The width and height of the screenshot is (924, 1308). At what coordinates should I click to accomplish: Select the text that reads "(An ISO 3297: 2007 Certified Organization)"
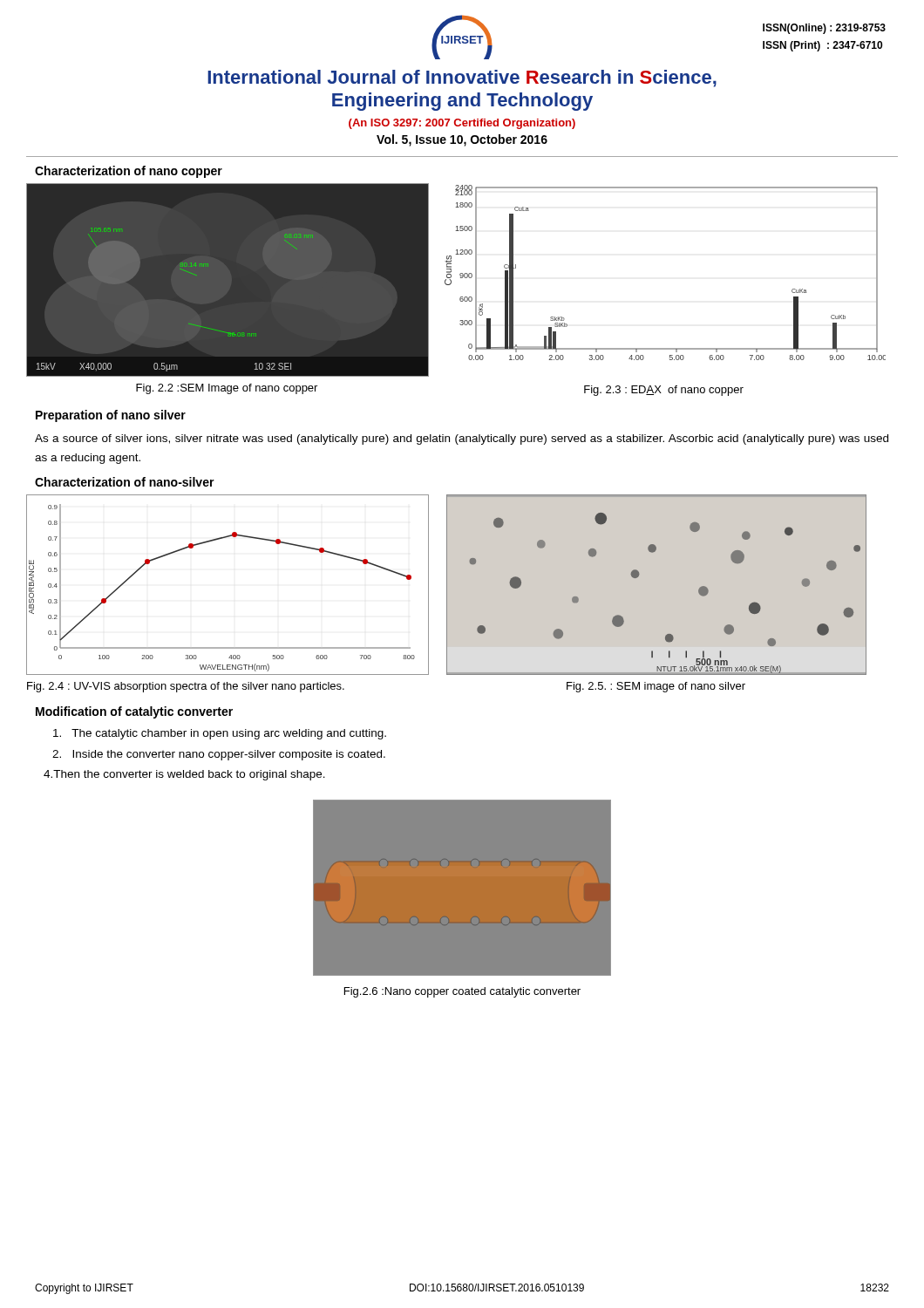(x=462, y=123)
